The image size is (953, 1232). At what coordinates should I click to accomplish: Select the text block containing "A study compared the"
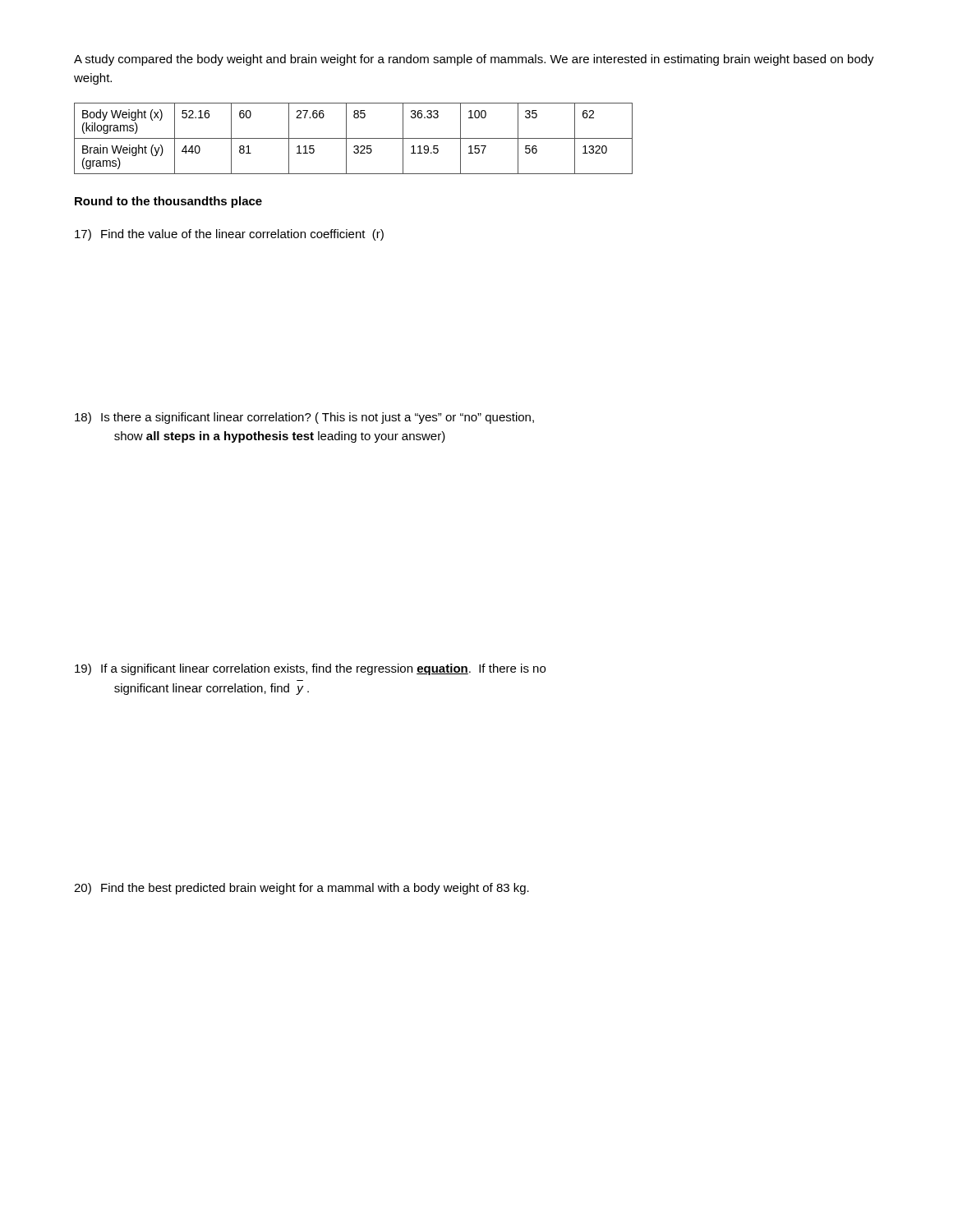click(x=474, y=68)
